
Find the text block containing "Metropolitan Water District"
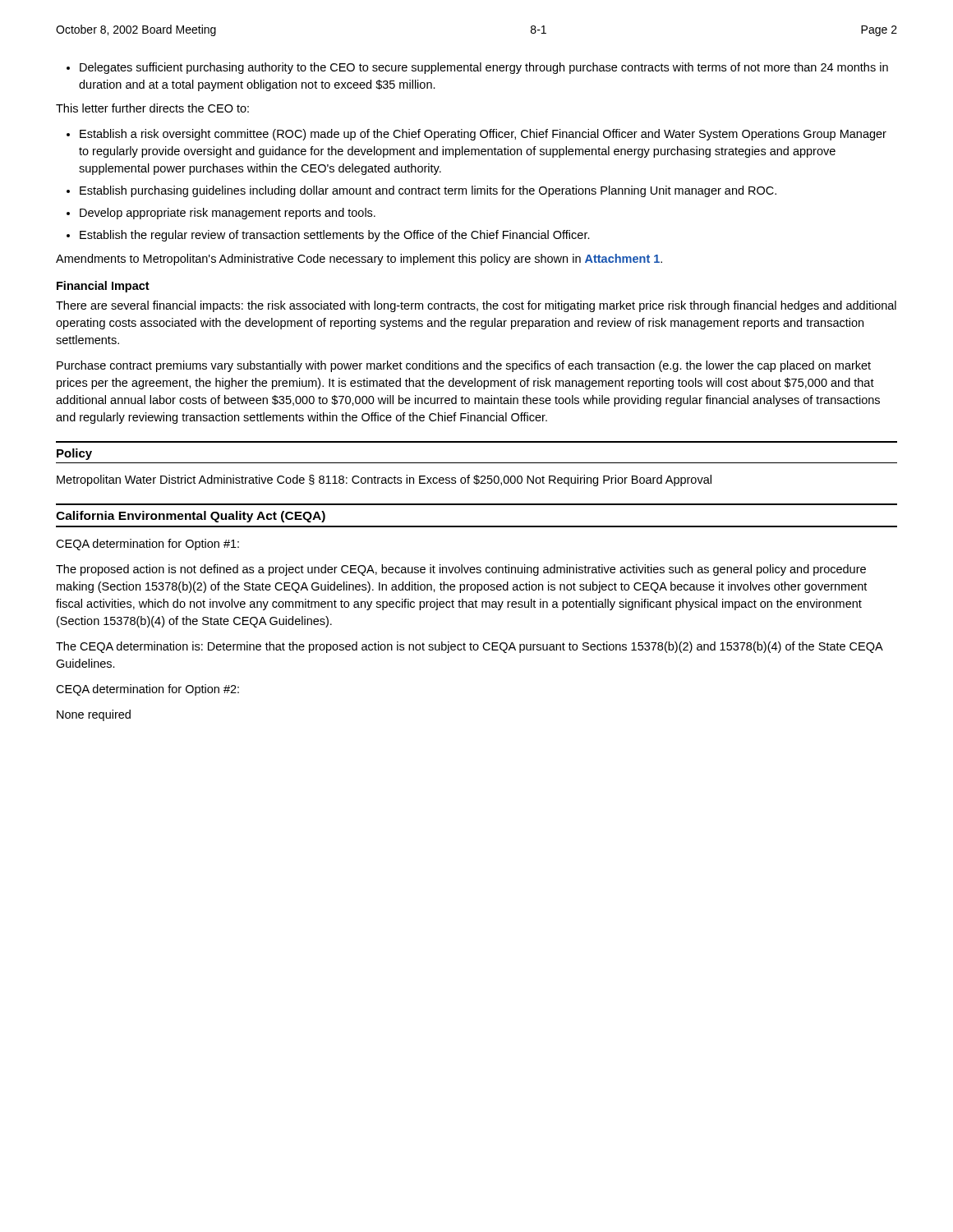pyautogui.click(x=384, y=480)
